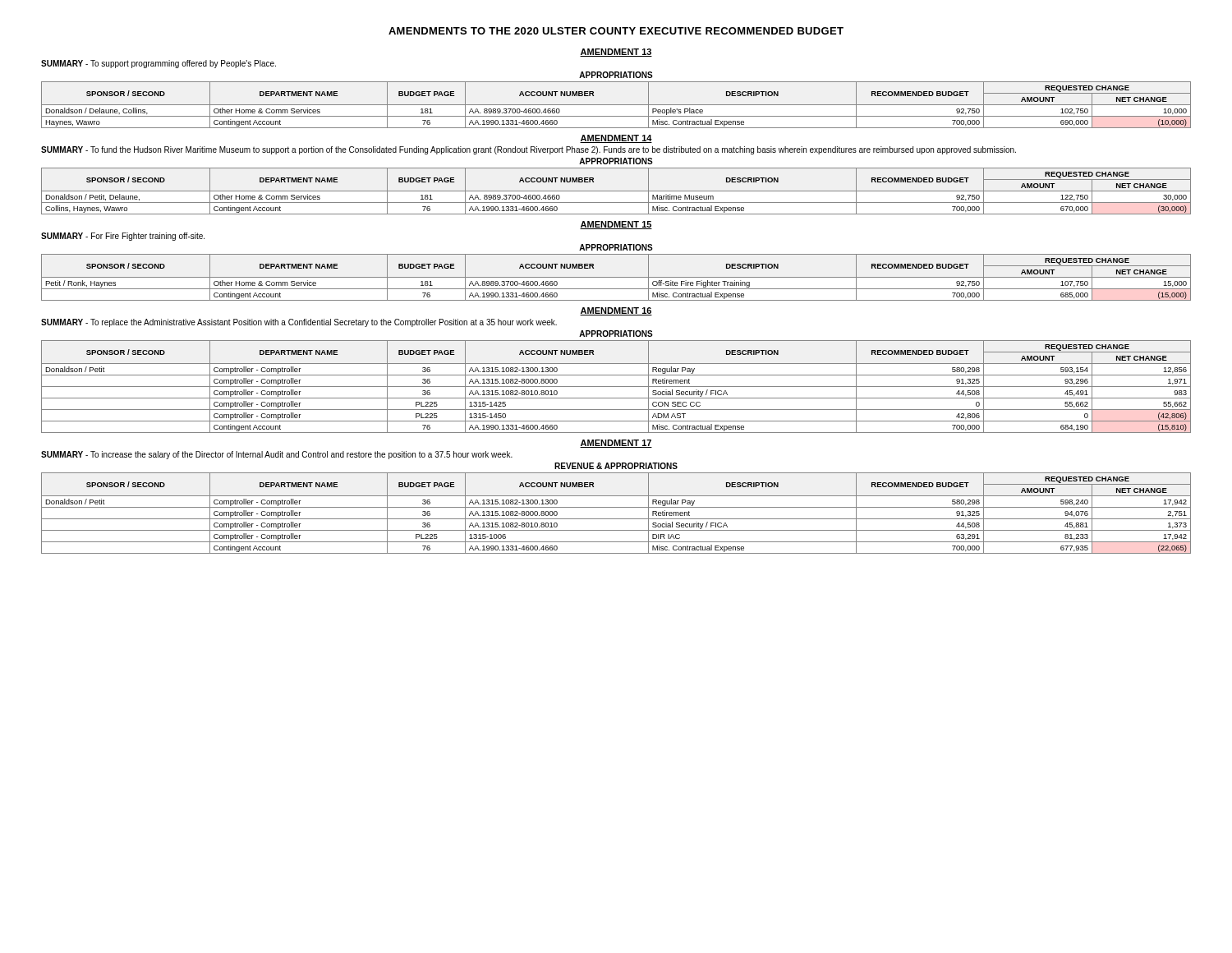Find the block on this page that starts "SUMMARY - To replace the Administrative Assistant"

pyautogui.click(x=299, y=322)
